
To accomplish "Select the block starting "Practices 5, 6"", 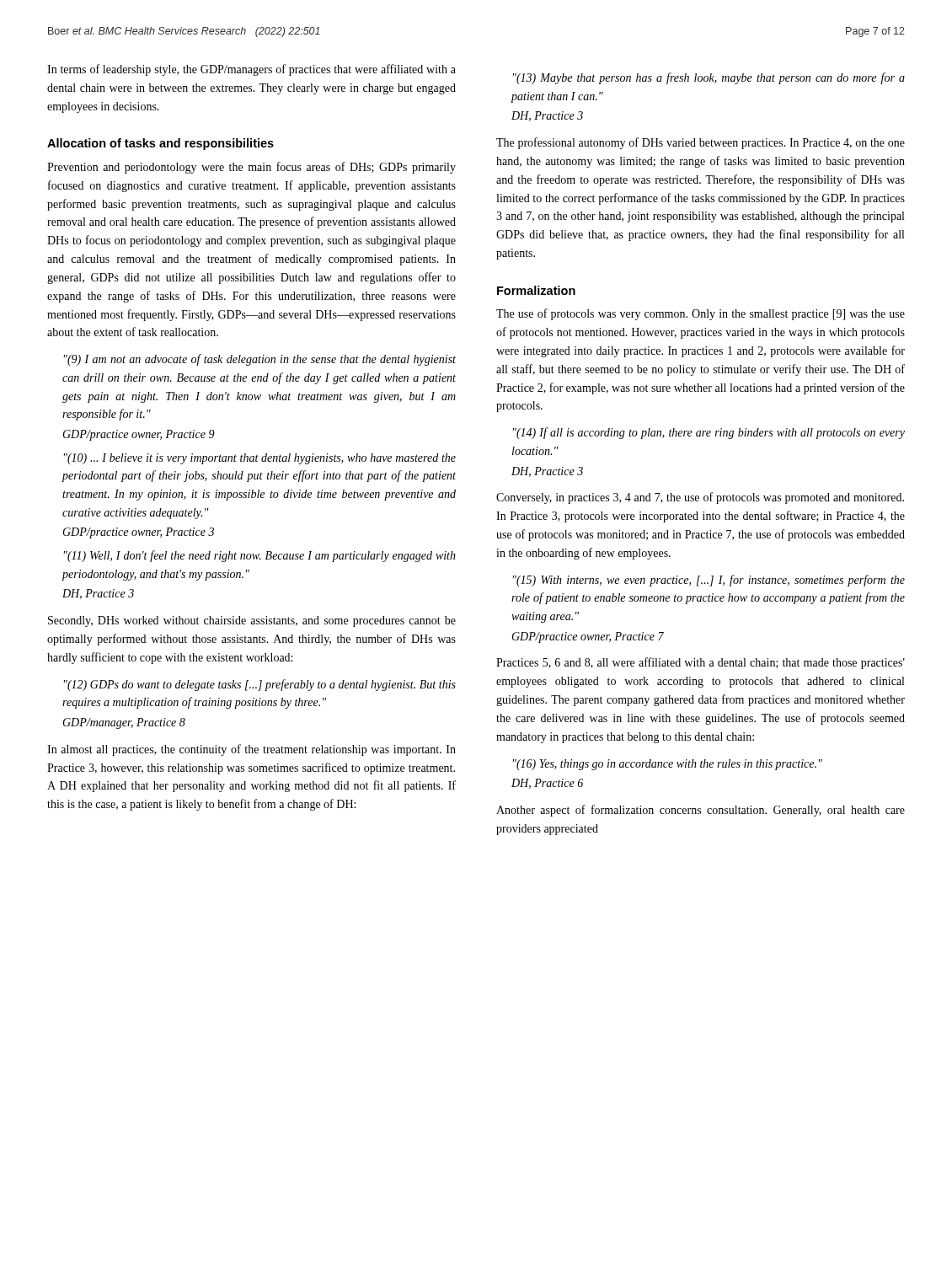I will point(700,700).
